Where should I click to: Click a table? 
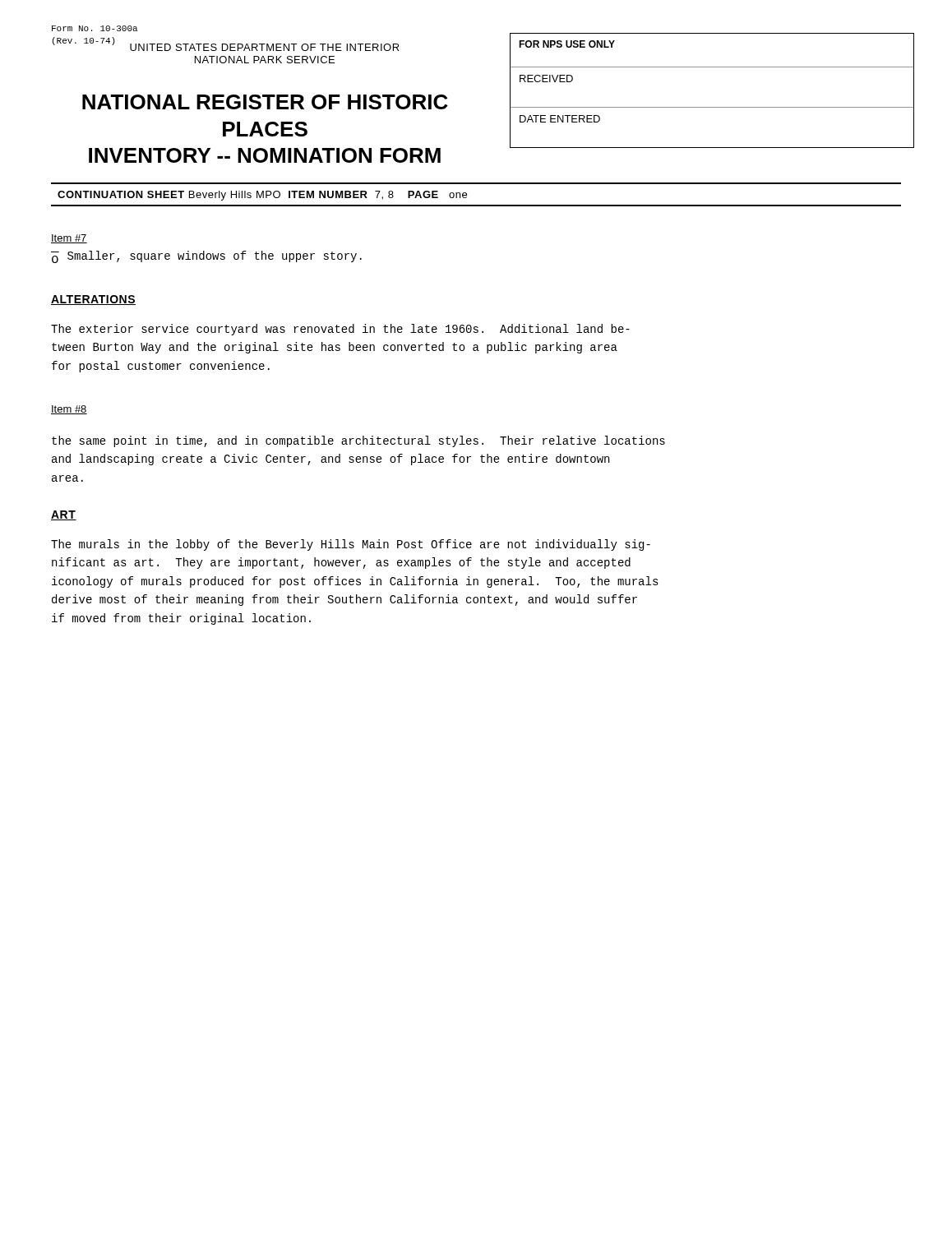(x=712, y=90)
